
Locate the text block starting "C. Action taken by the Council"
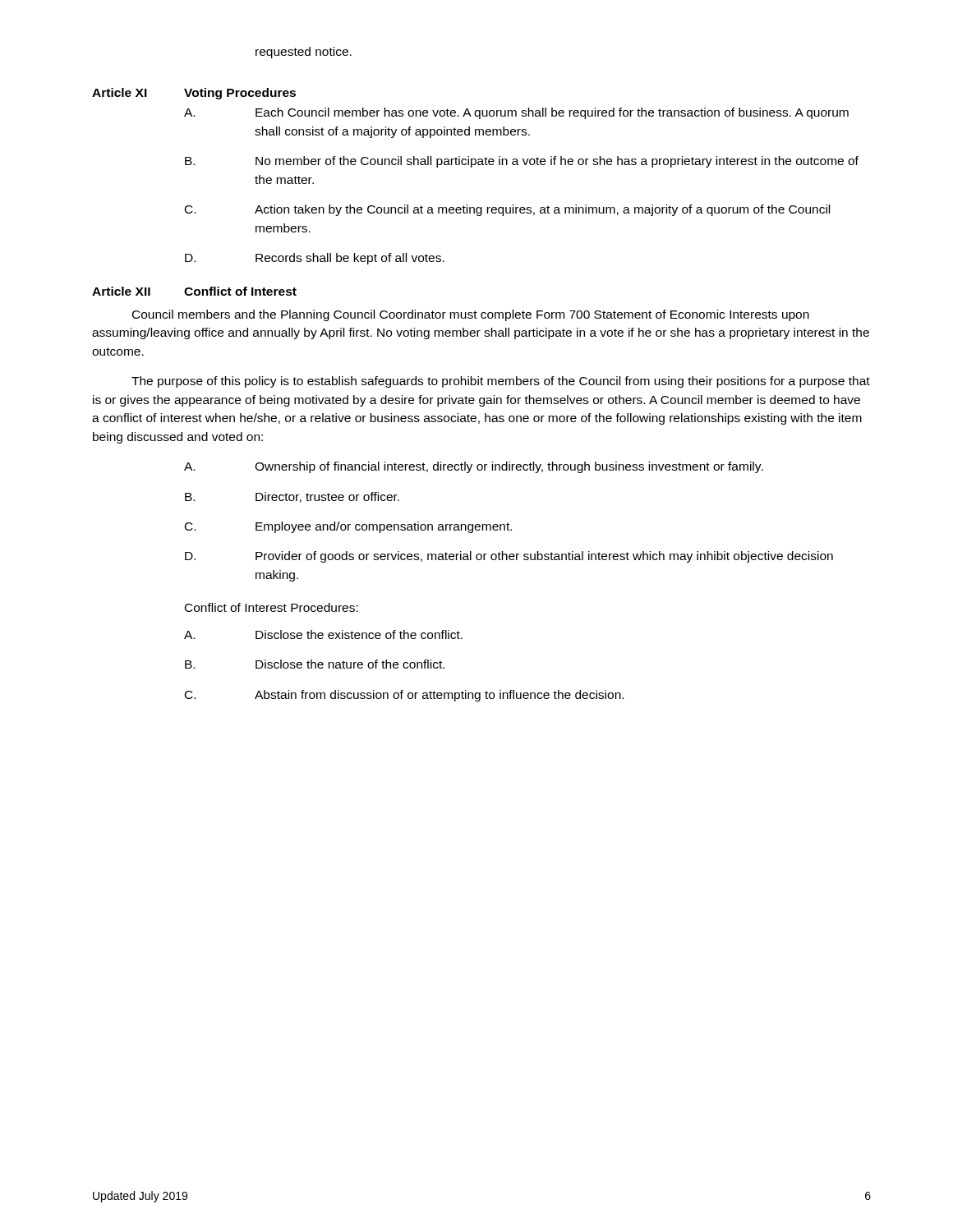pyautogui.click(x=527, y=219)
